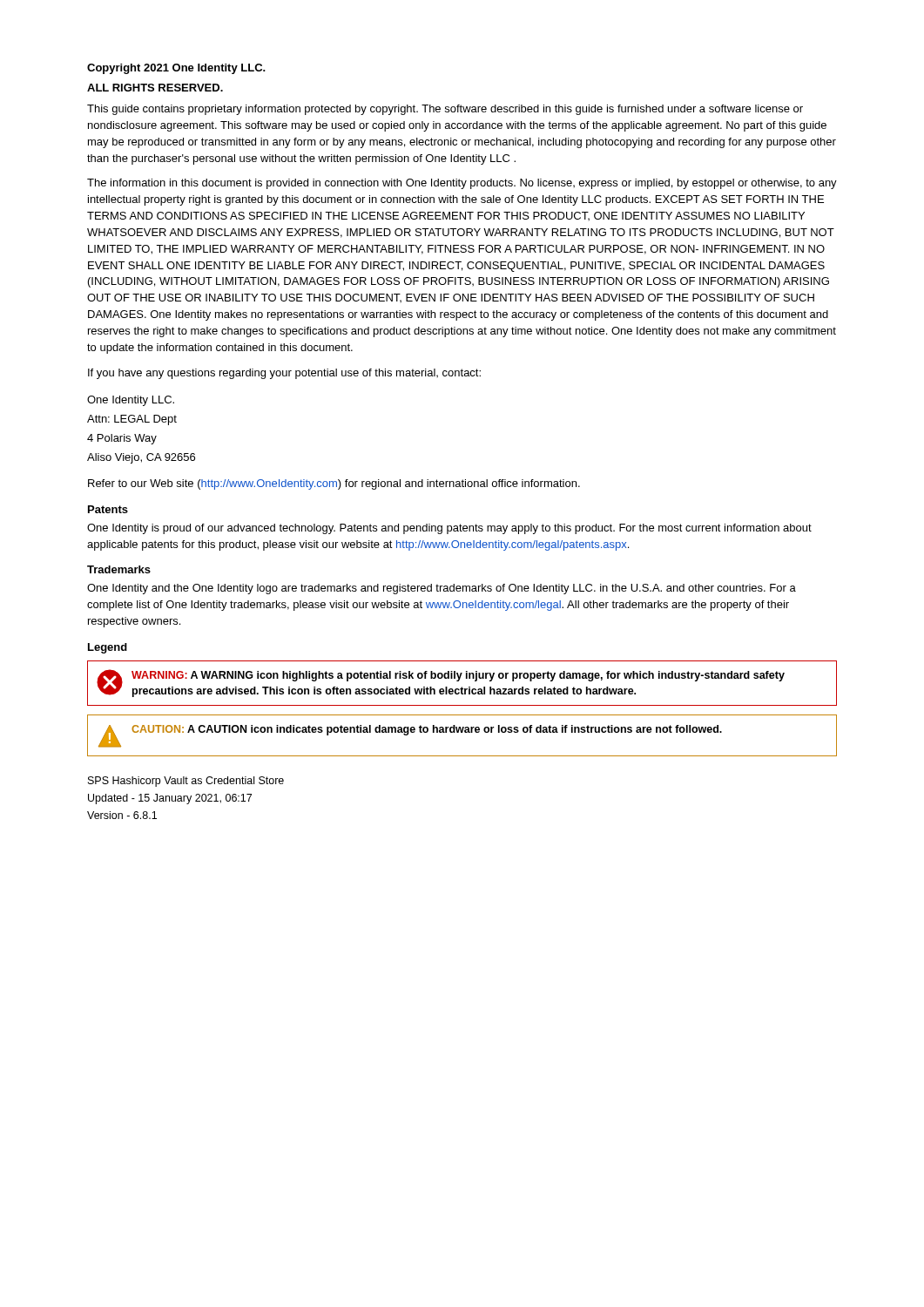
Task: Select the text block that reads "One Identity and the One Identity"
Action: click(441, 604)
